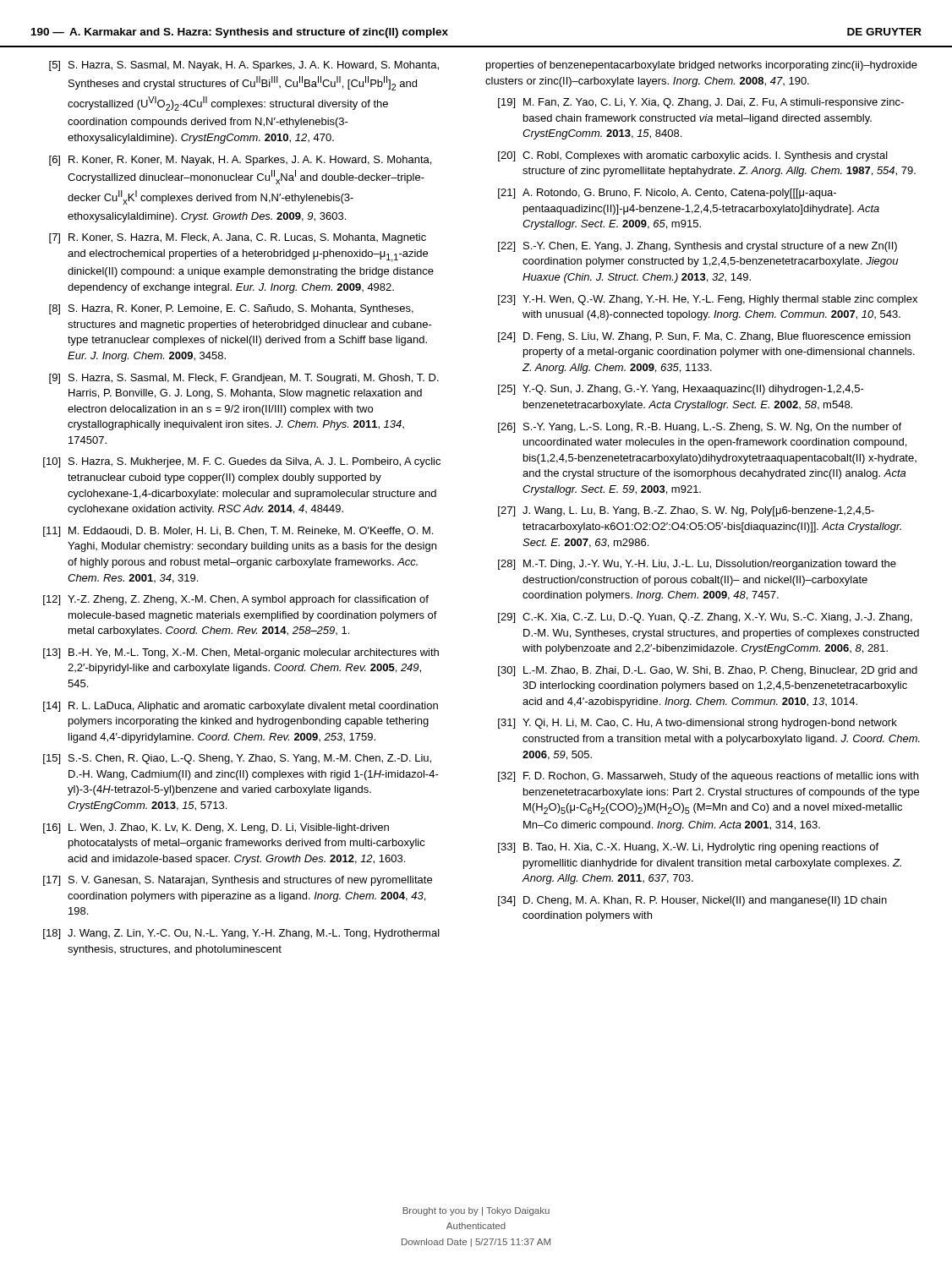Viewport: 952px width, 1268px height.
Task: Click on the list item with the text "[28] M.-T. Ding, J.-Y."
Action: [x=703, y=580]
